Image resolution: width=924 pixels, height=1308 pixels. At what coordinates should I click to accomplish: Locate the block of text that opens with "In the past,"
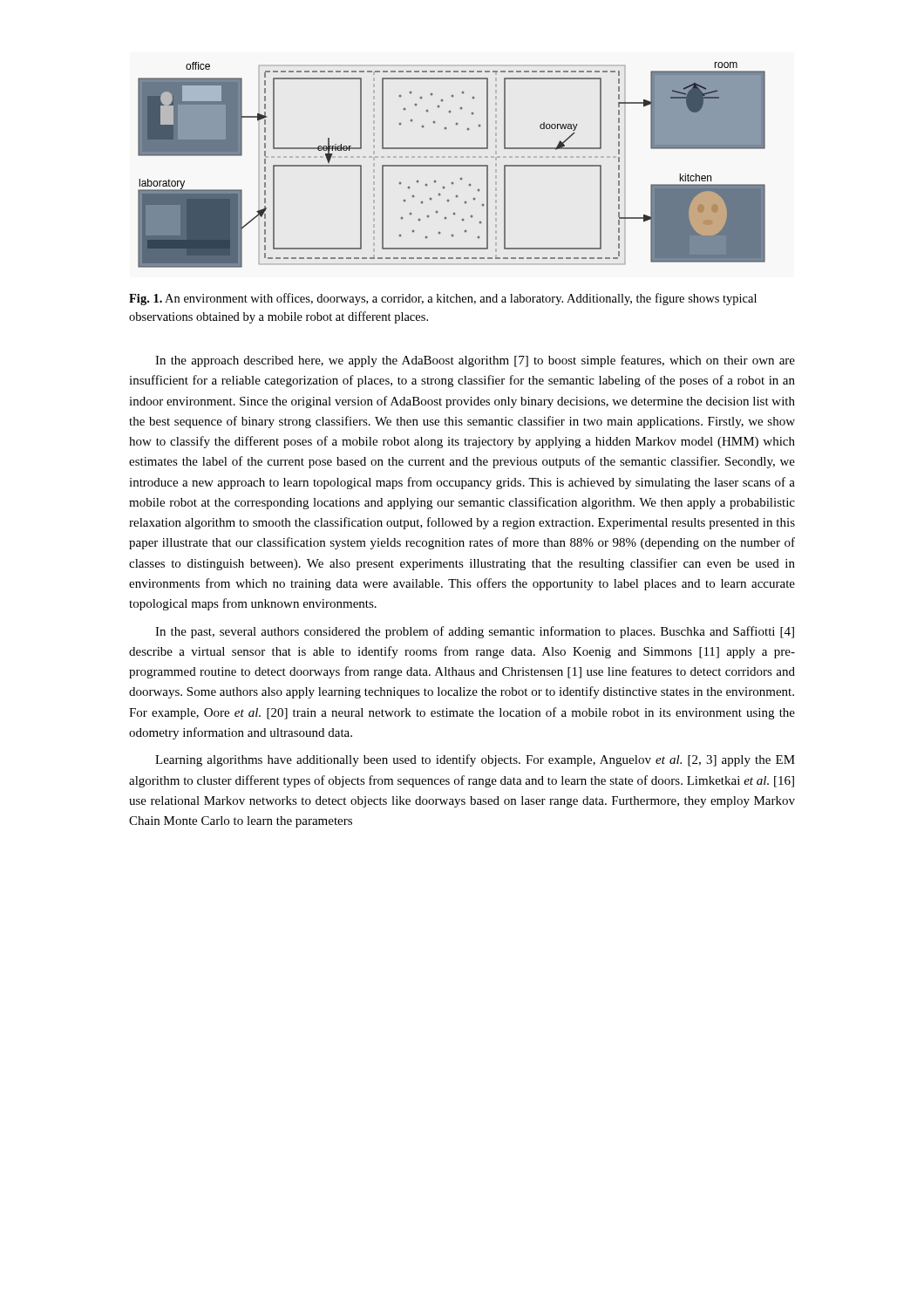point(462,682)
